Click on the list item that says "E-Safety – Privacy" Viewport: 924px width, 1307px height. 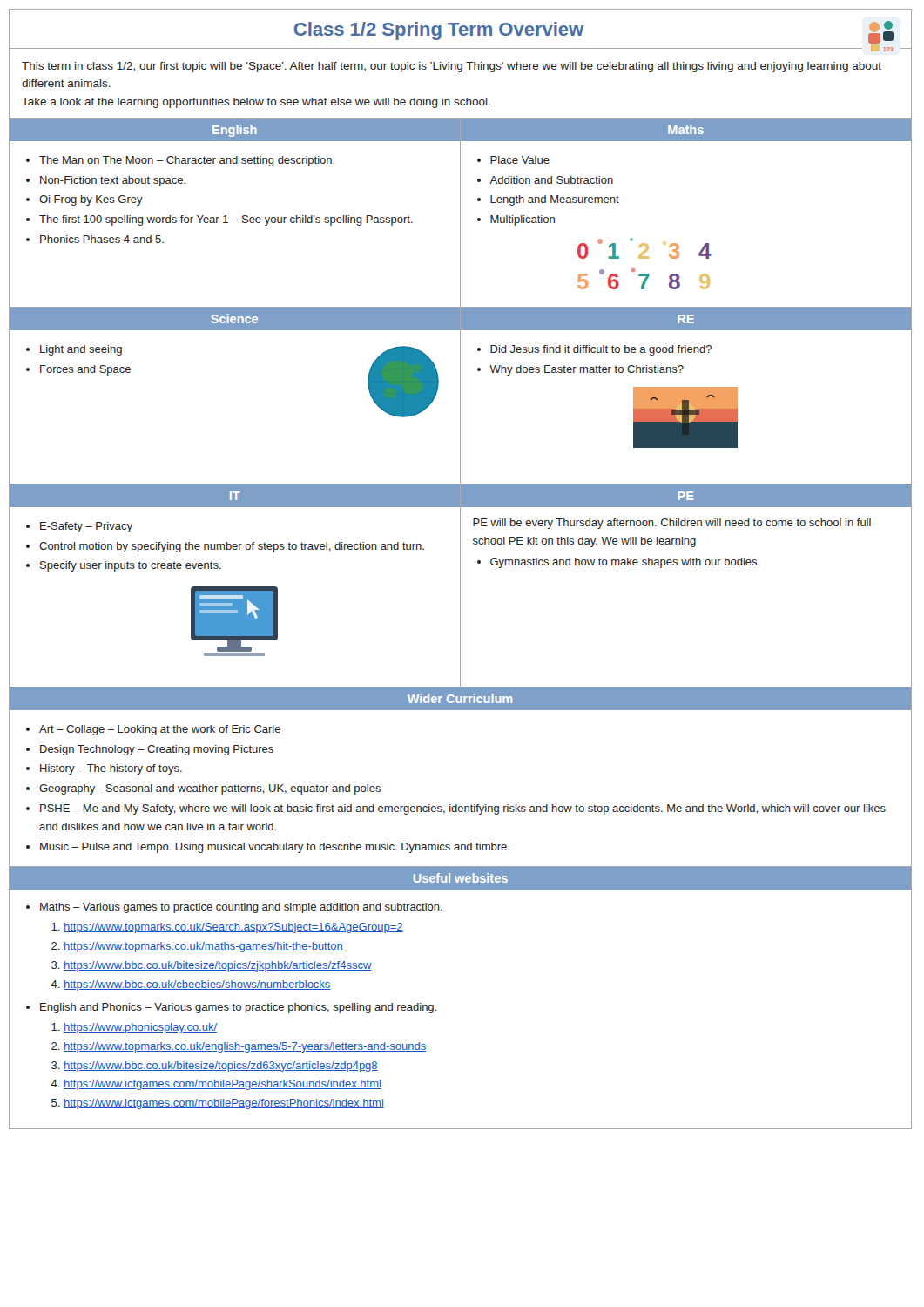click(x=86, y=526)
